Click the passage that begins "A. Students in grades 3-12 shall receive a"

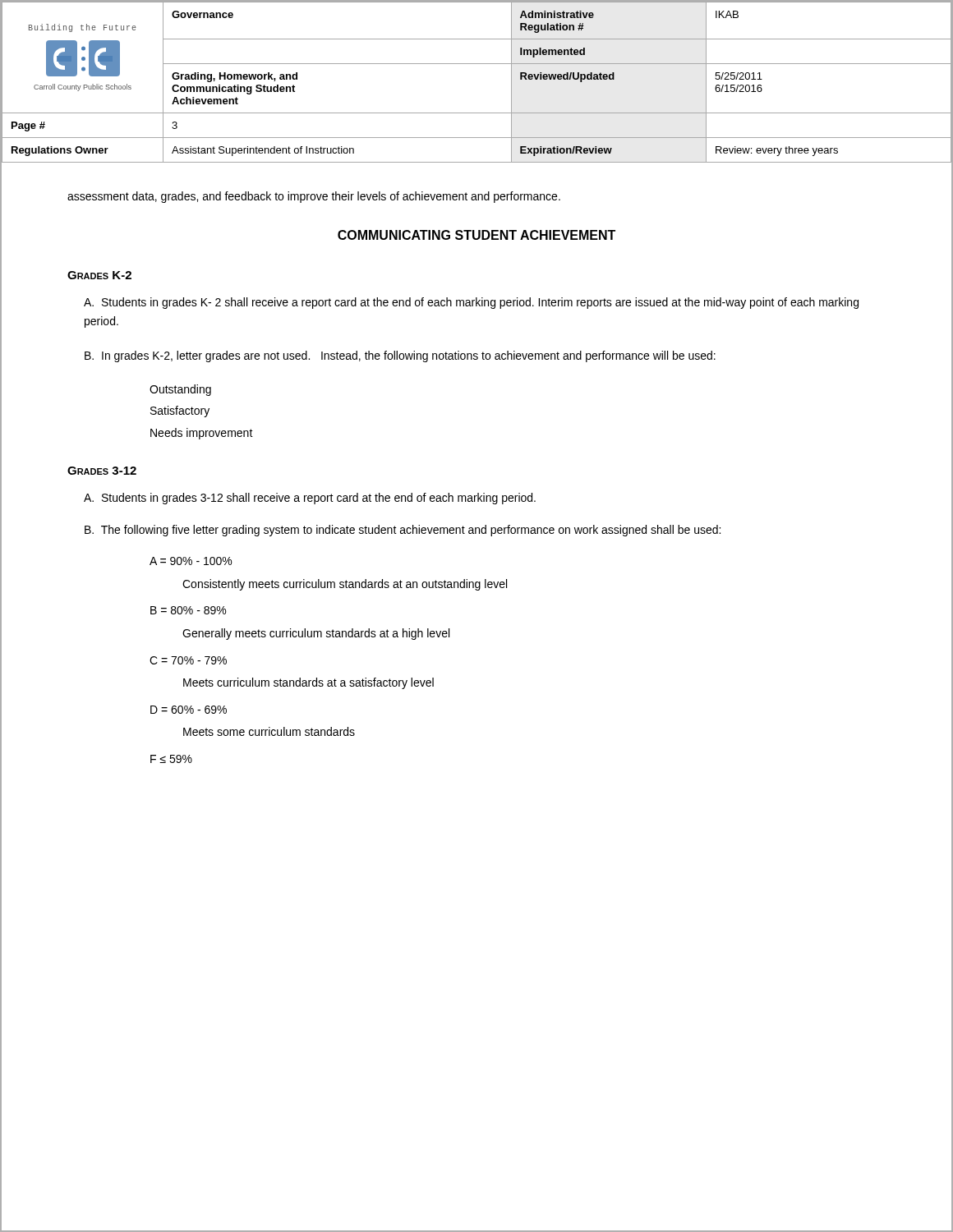click(310, 498)
